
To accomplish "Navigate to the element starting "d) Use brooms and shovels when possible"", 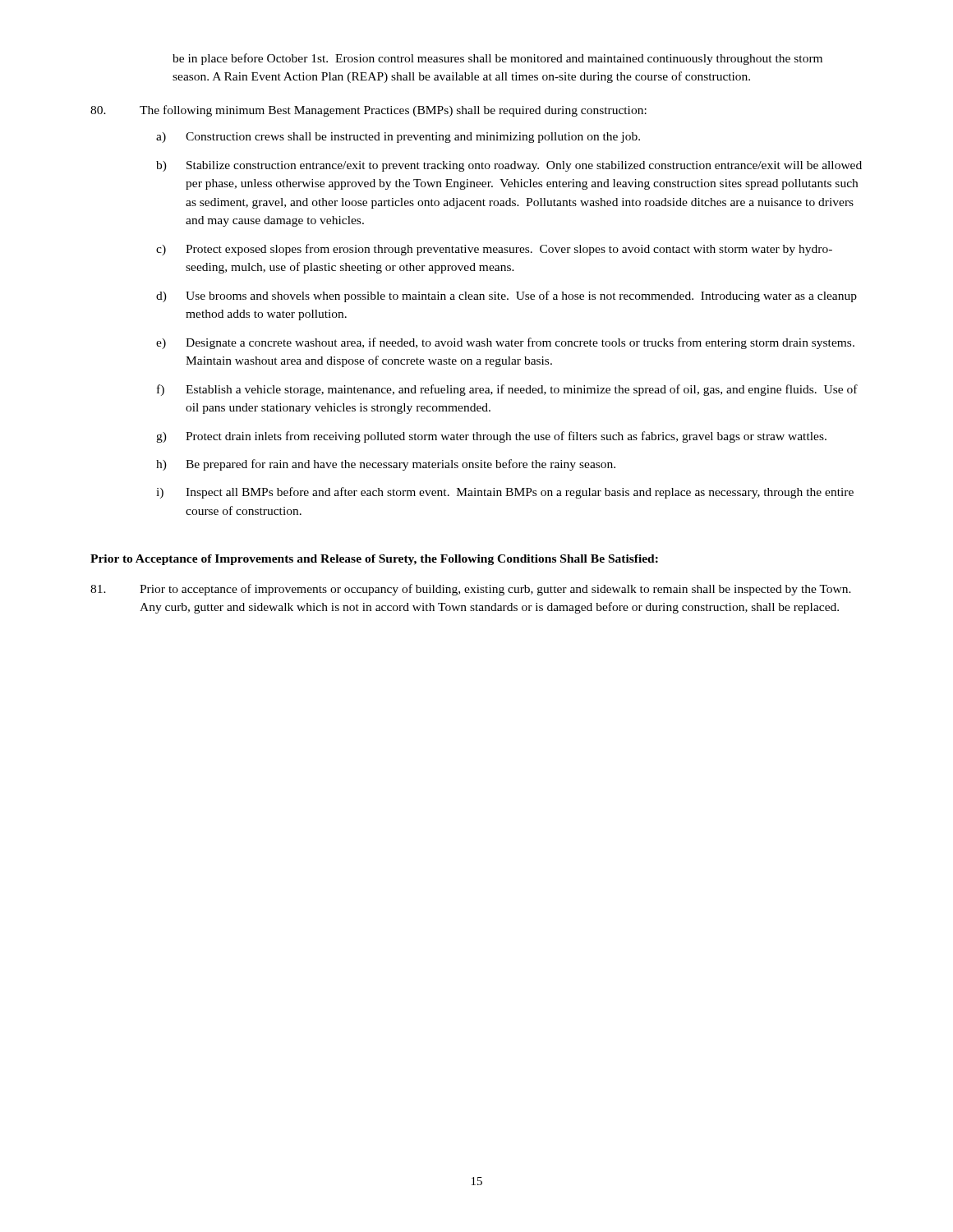I will click(509, 305).
